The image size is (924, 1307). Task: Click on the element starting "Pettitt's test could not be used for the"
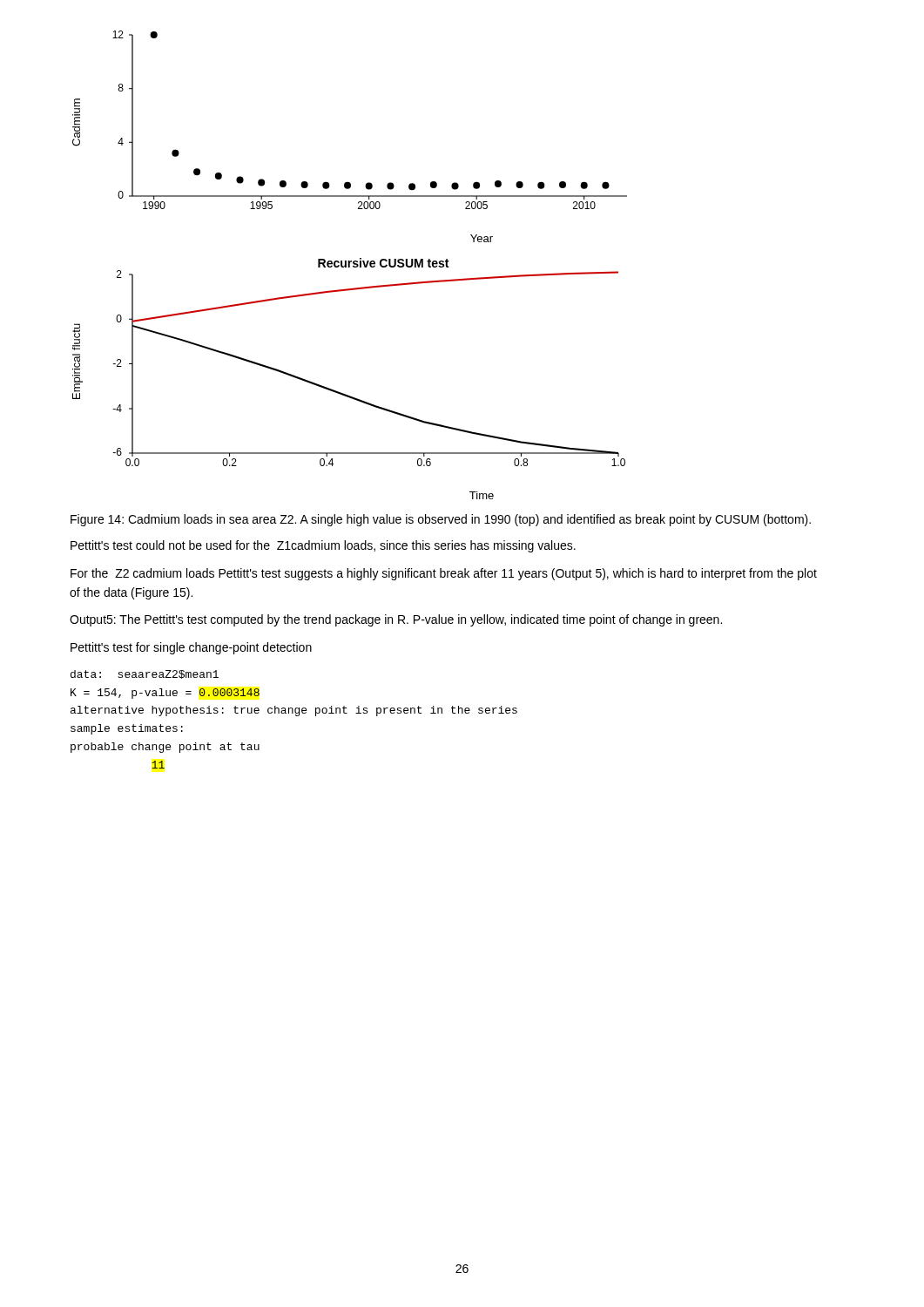(x=323, y=546)
